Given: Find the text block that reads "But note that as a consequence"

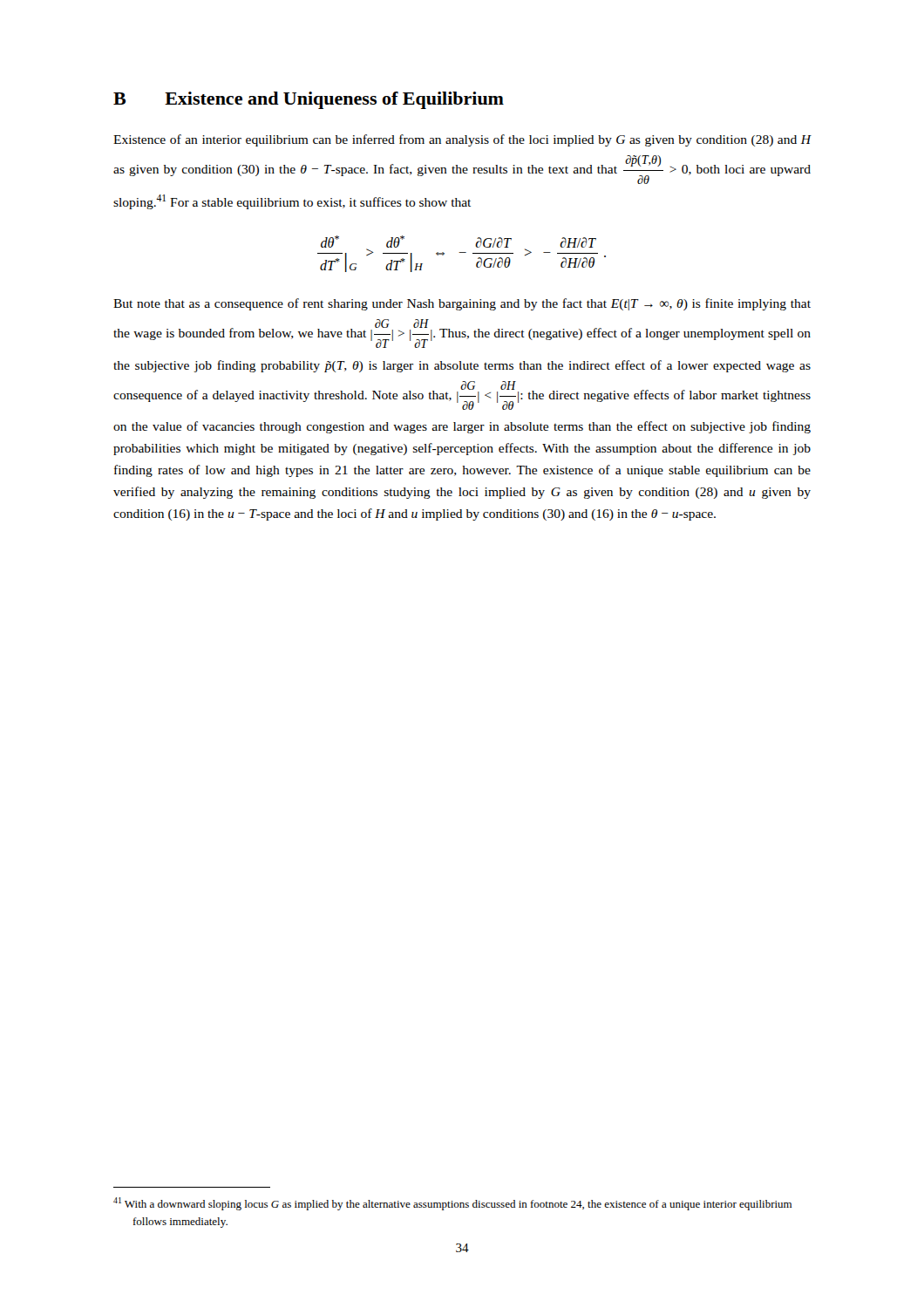Looking at the screenshot, I should tap(462, 408).
